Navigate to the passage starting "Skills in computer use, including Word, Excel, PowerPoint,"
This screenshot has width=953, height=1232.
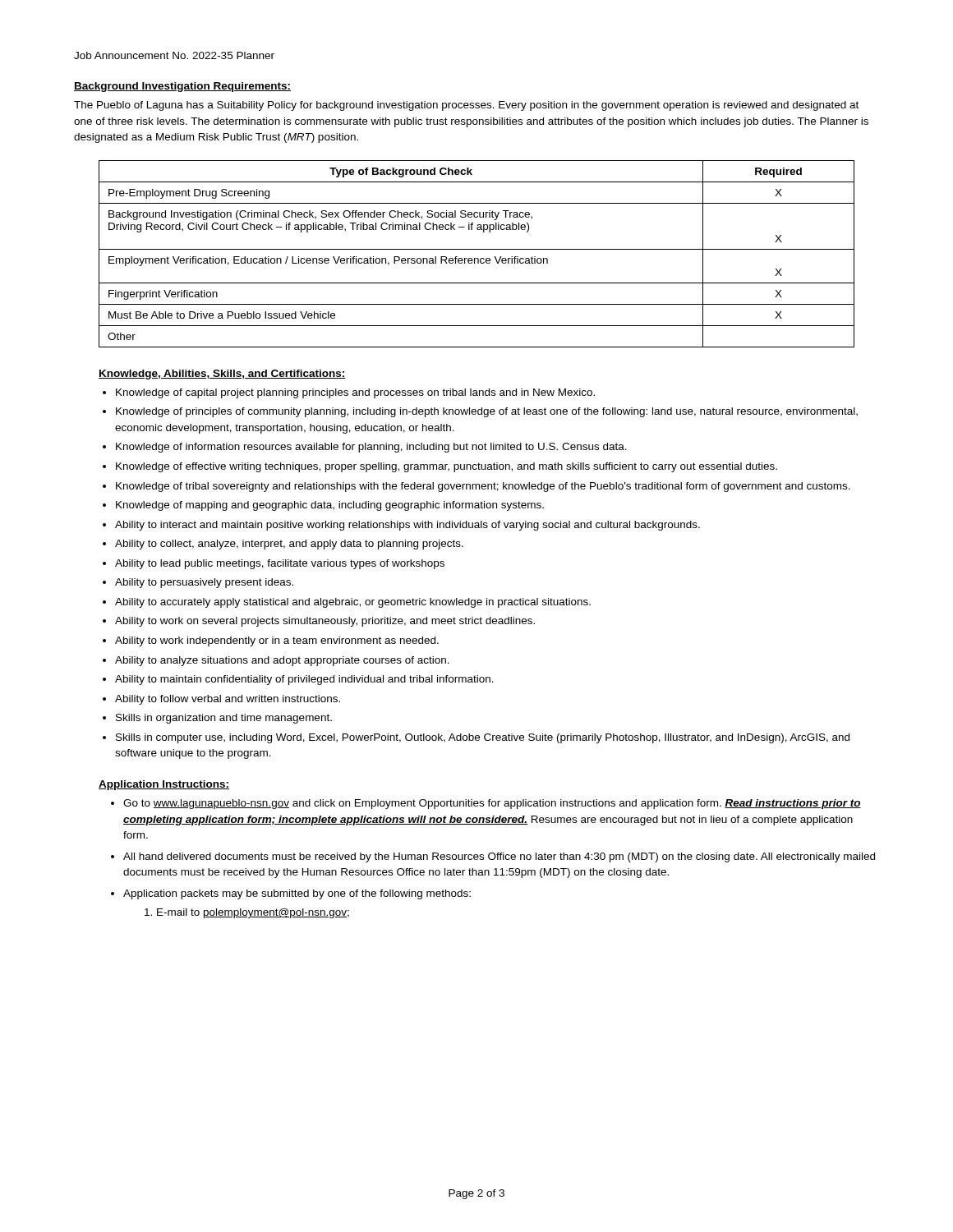(483, 745)
